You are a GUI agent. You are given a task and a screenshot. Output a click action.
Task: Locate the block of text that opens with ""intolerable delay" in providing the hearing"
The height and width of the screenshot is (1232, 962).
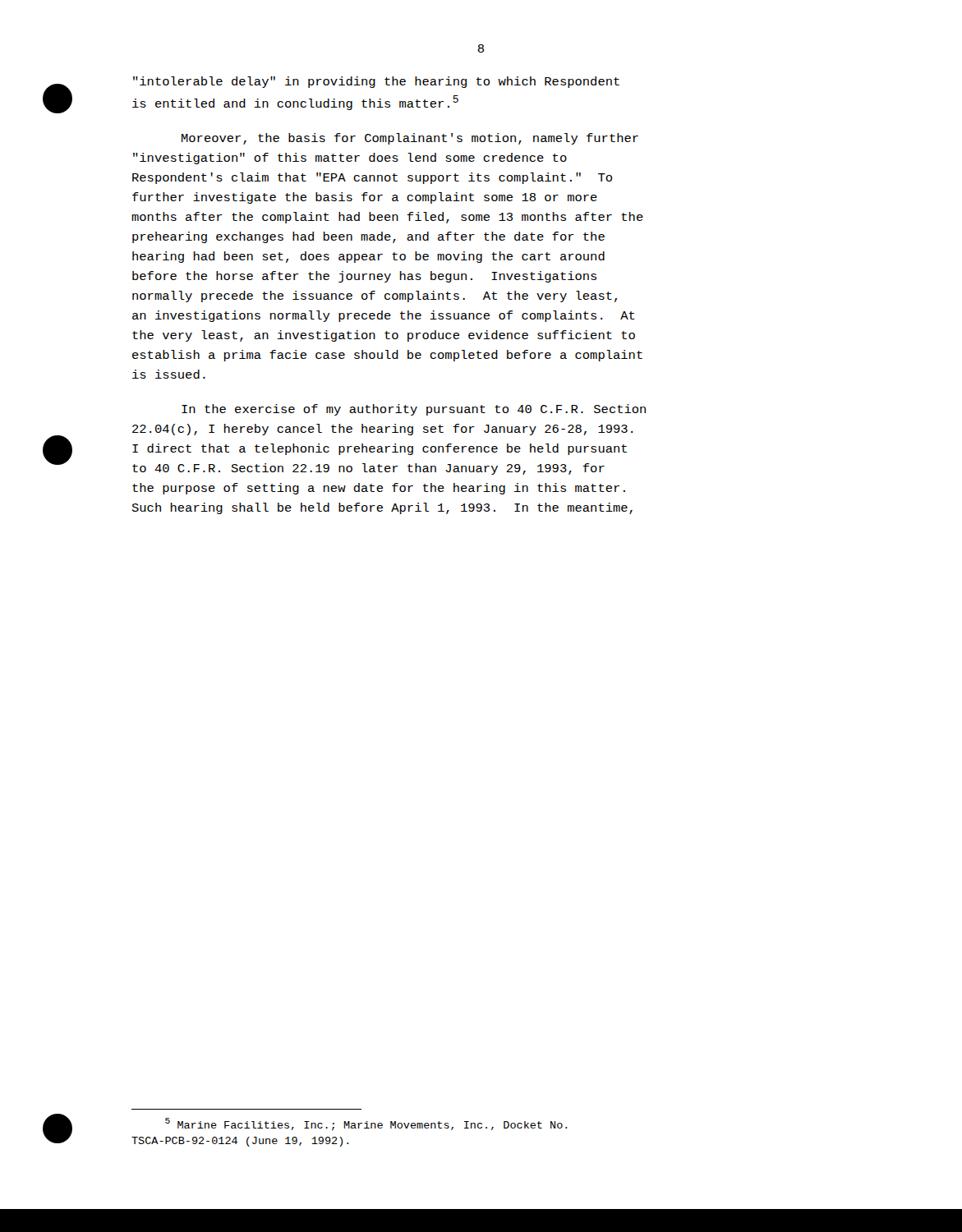[x=376, y=93]
